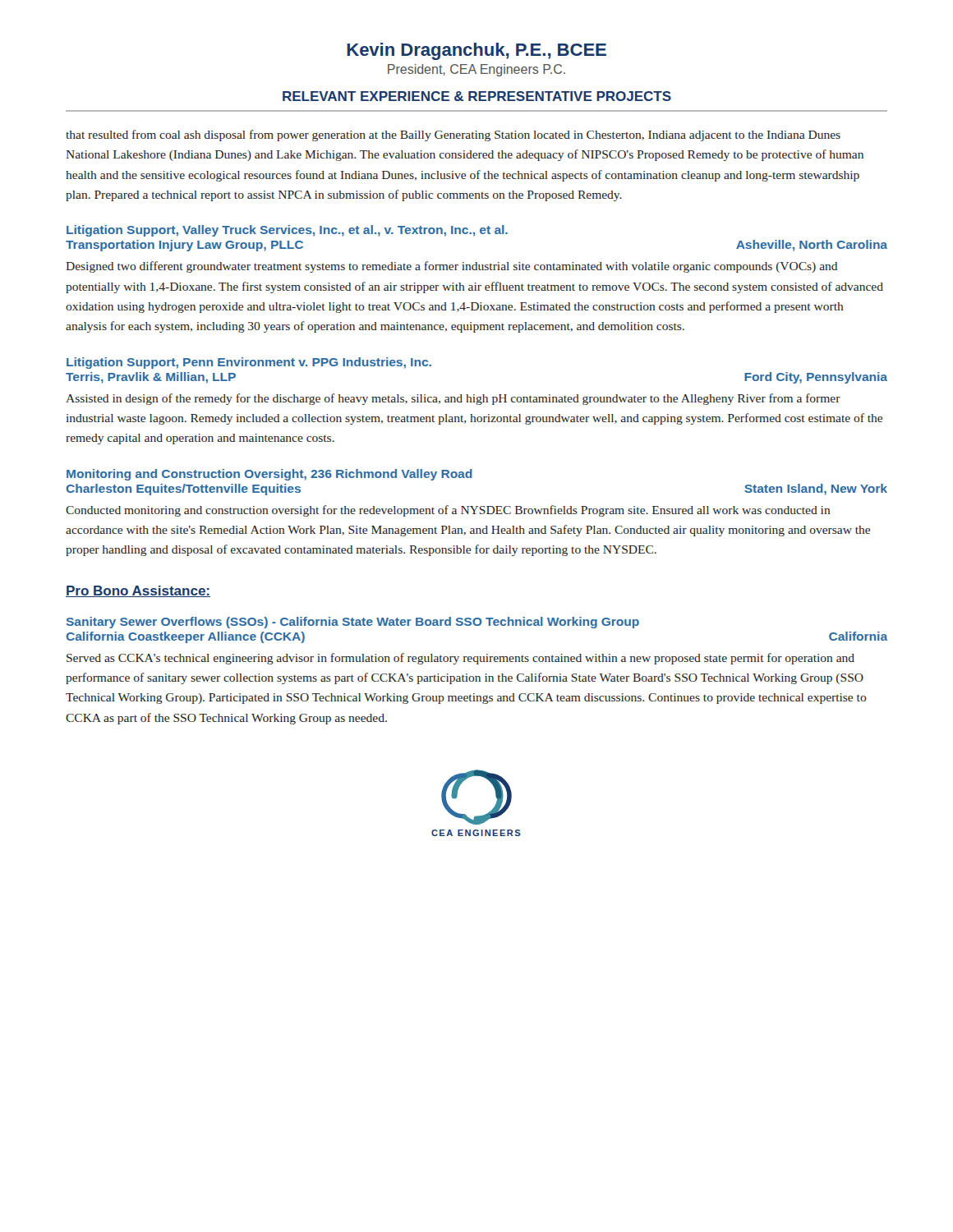Image resolution: width=953 pixels, height=1232 pixels.
Task: Locate the block starting "Assisted in design of"
Action: (x=474, y=418)
